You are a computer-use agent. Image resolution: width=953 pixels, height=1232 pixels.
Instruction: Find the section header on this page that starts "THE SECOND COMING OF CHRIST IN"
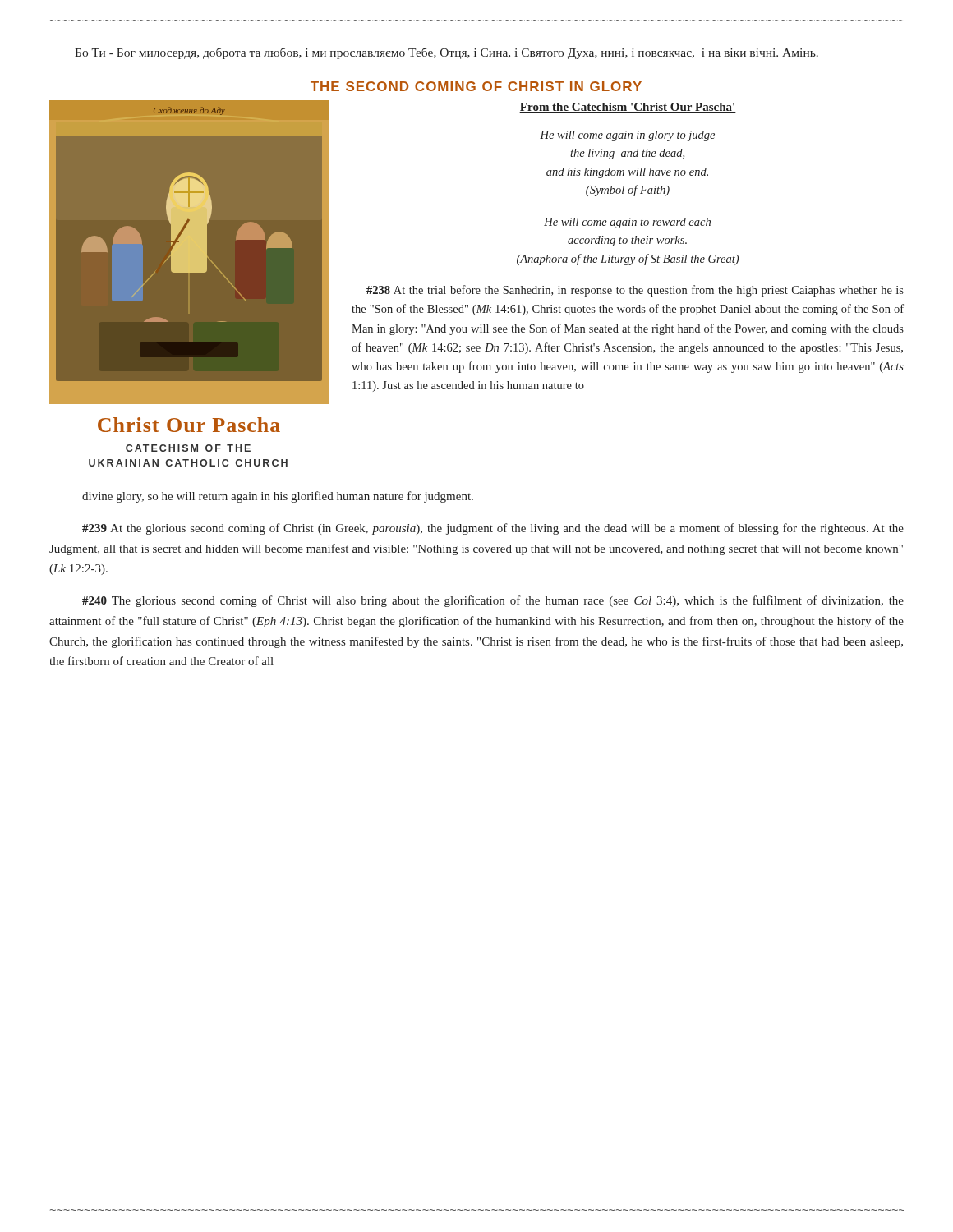coord(476,87)
